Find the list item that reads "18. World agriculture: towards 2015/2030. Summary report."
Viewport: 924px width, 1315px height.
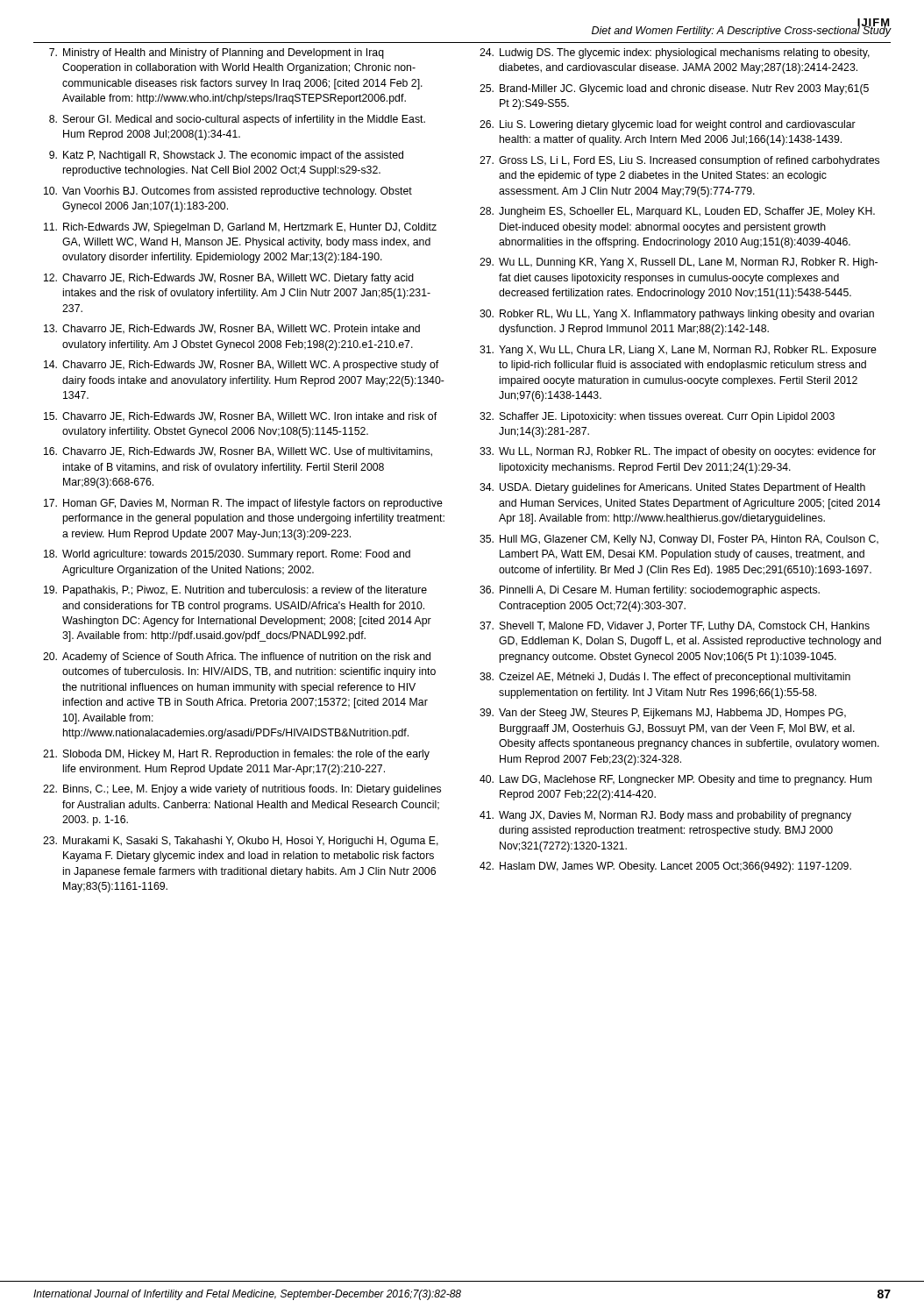[x=239, y=562]
